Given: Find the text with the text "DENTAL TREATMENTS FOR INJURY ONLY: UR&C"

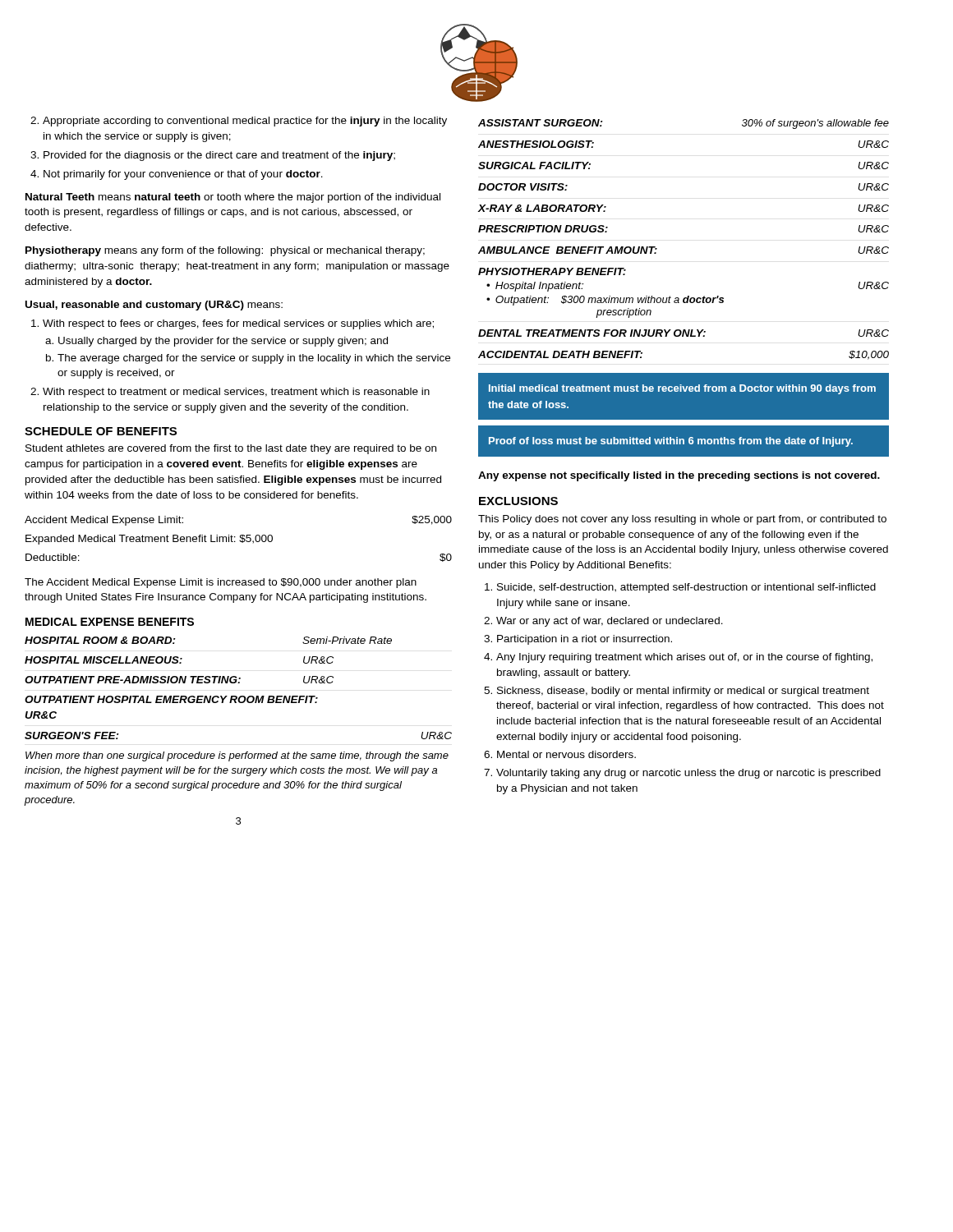Looking at the screenshot, I should click(684, 333).
